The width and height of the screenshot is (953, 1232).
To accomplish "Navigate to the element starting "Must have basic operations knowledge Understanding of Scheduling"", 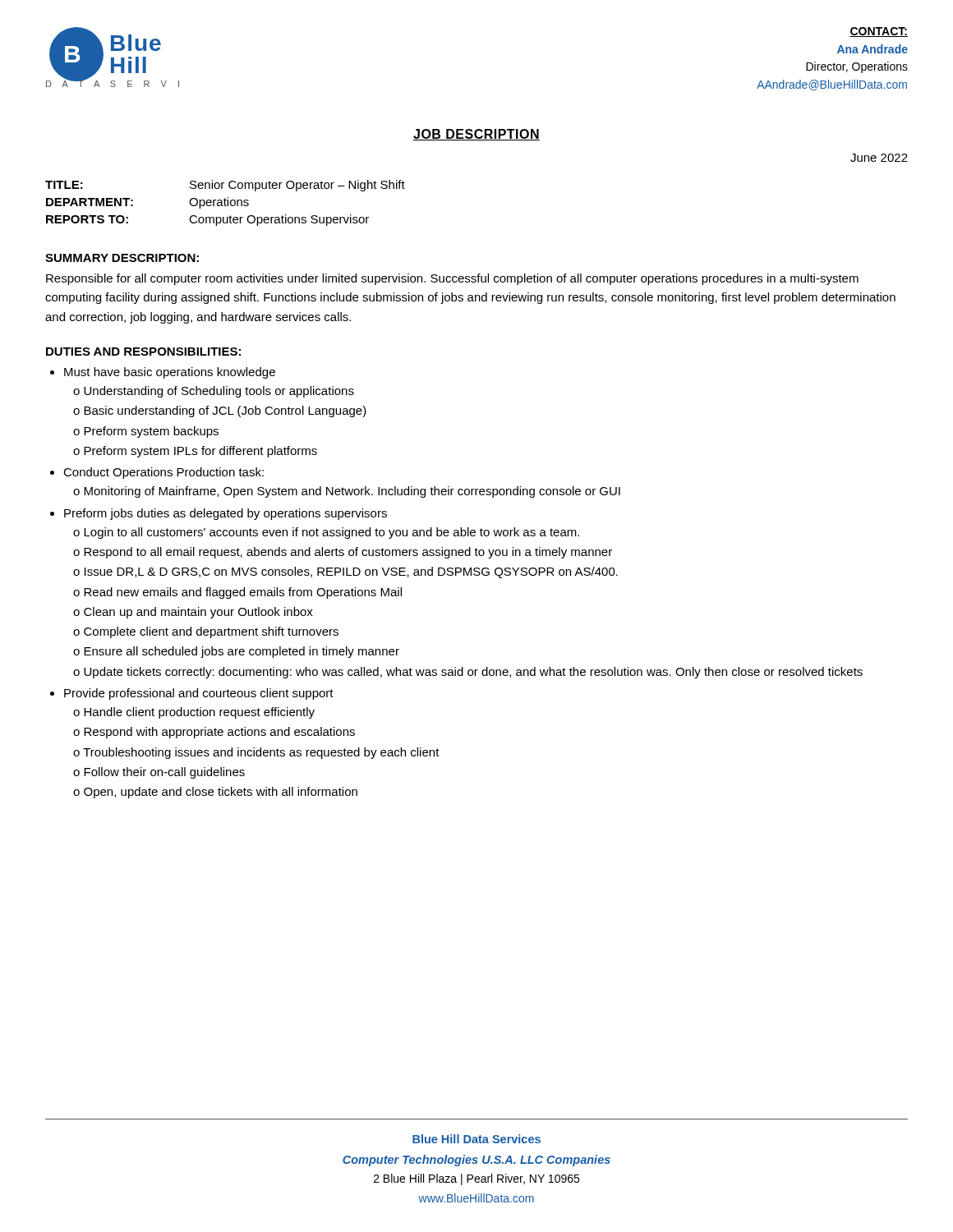I will (x=170, y=373).
